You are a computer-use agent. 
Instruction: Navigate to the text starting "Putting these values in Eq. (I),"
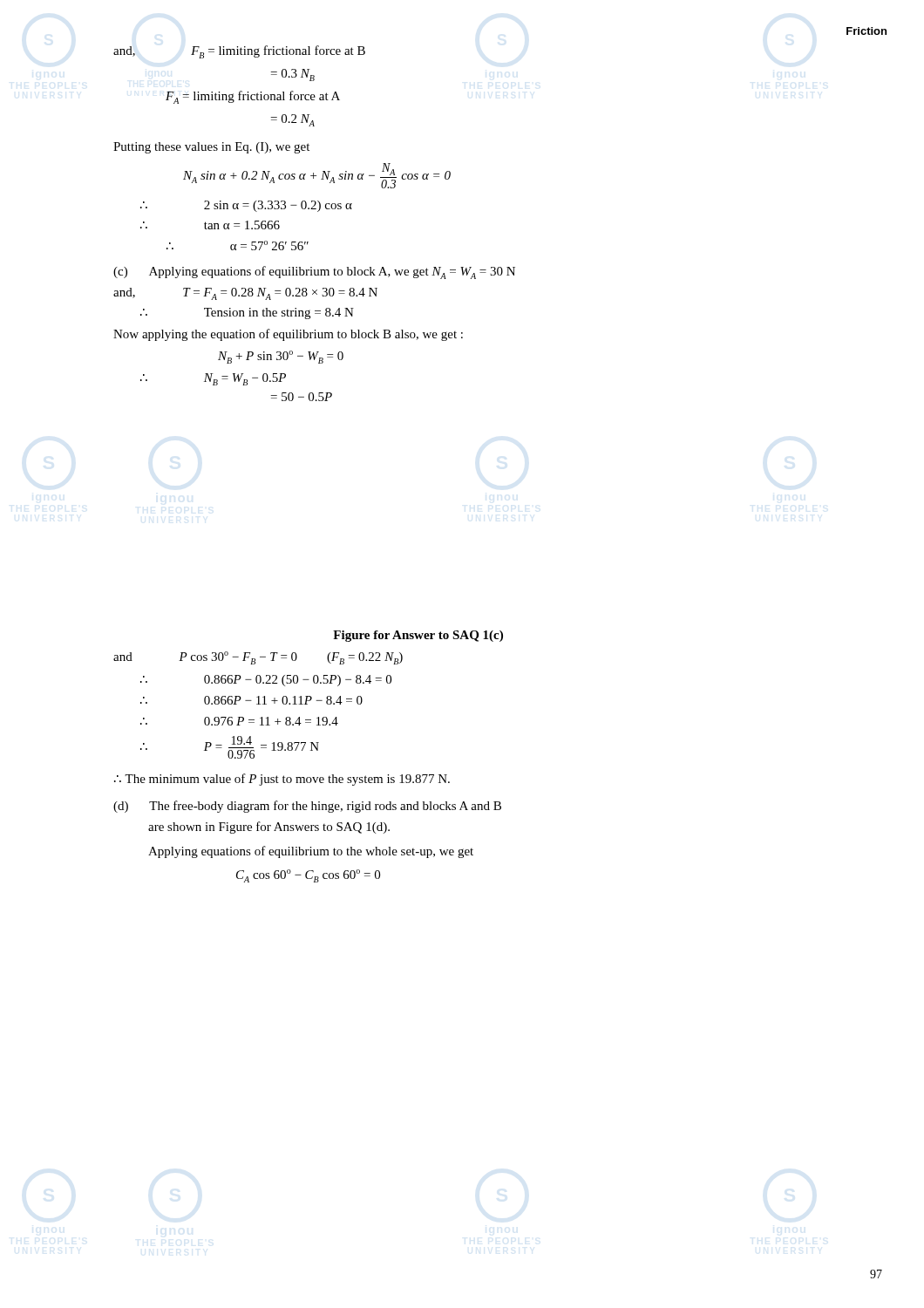point(212,146)
